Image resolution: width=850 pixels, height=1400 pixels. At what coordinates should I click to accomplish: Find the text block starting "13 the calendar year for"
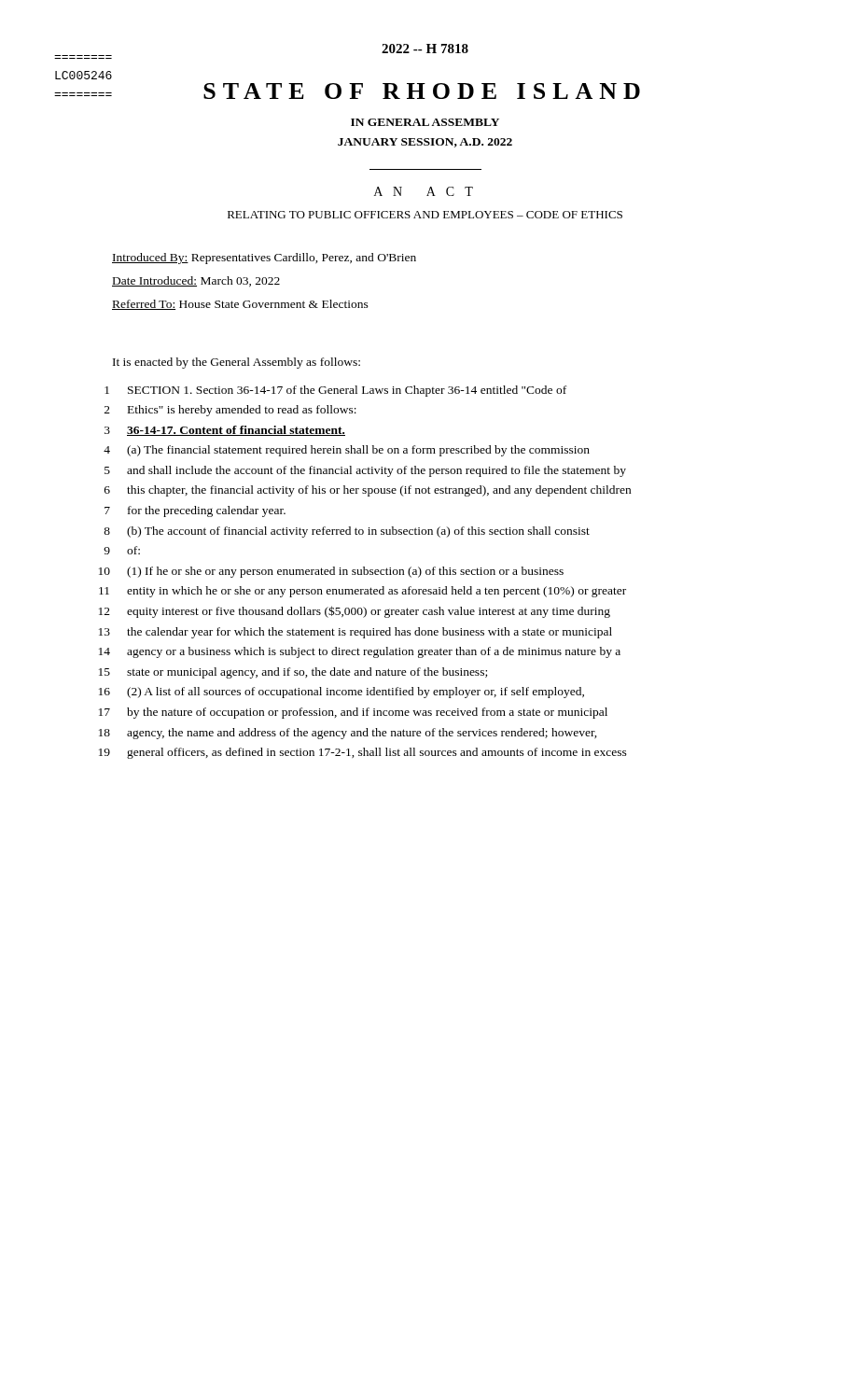pyautogui.click(x=434, y=631)
